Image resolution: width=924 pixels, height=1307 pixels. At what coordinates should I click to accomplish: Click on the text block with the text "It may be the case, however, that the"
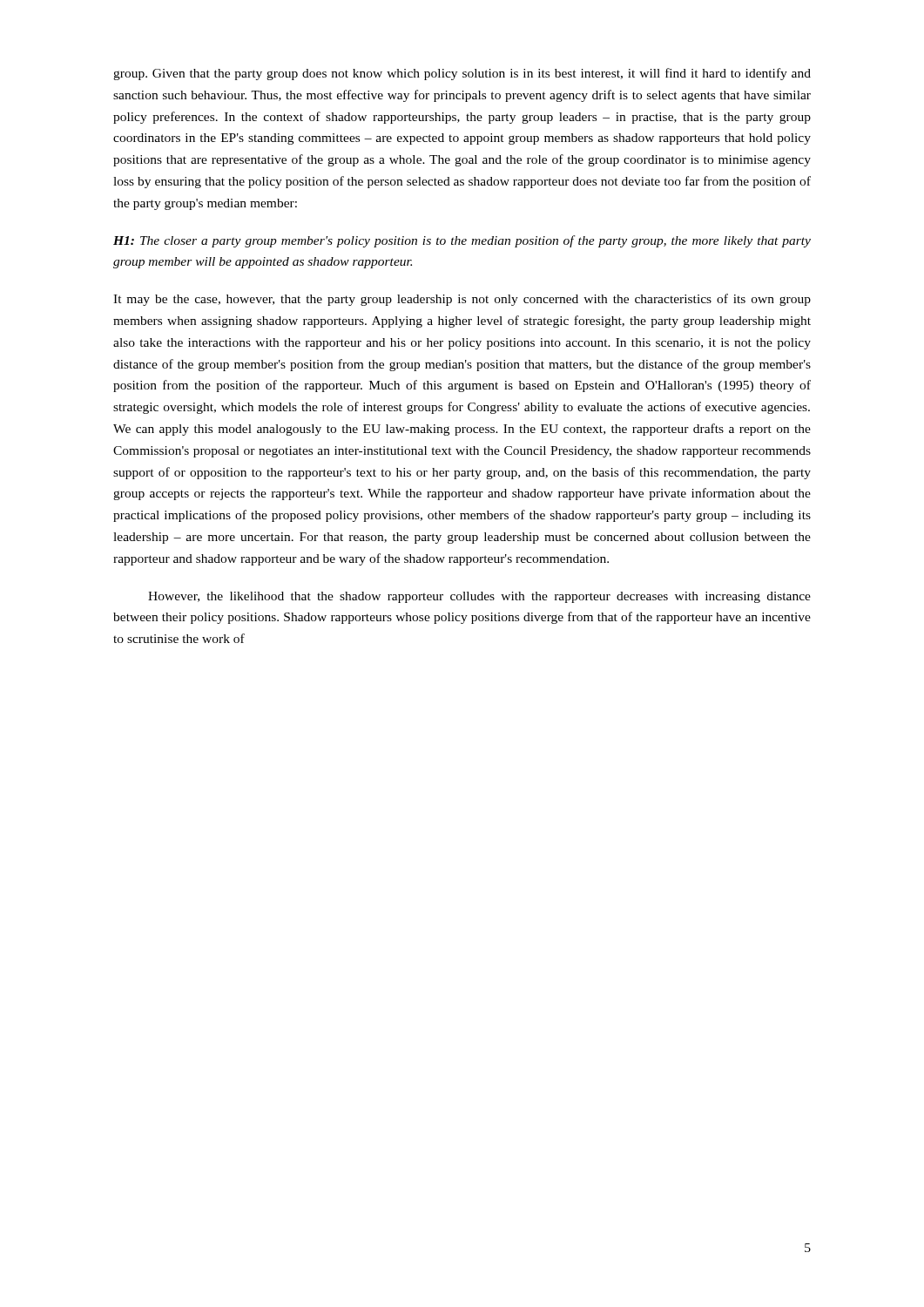462,428
